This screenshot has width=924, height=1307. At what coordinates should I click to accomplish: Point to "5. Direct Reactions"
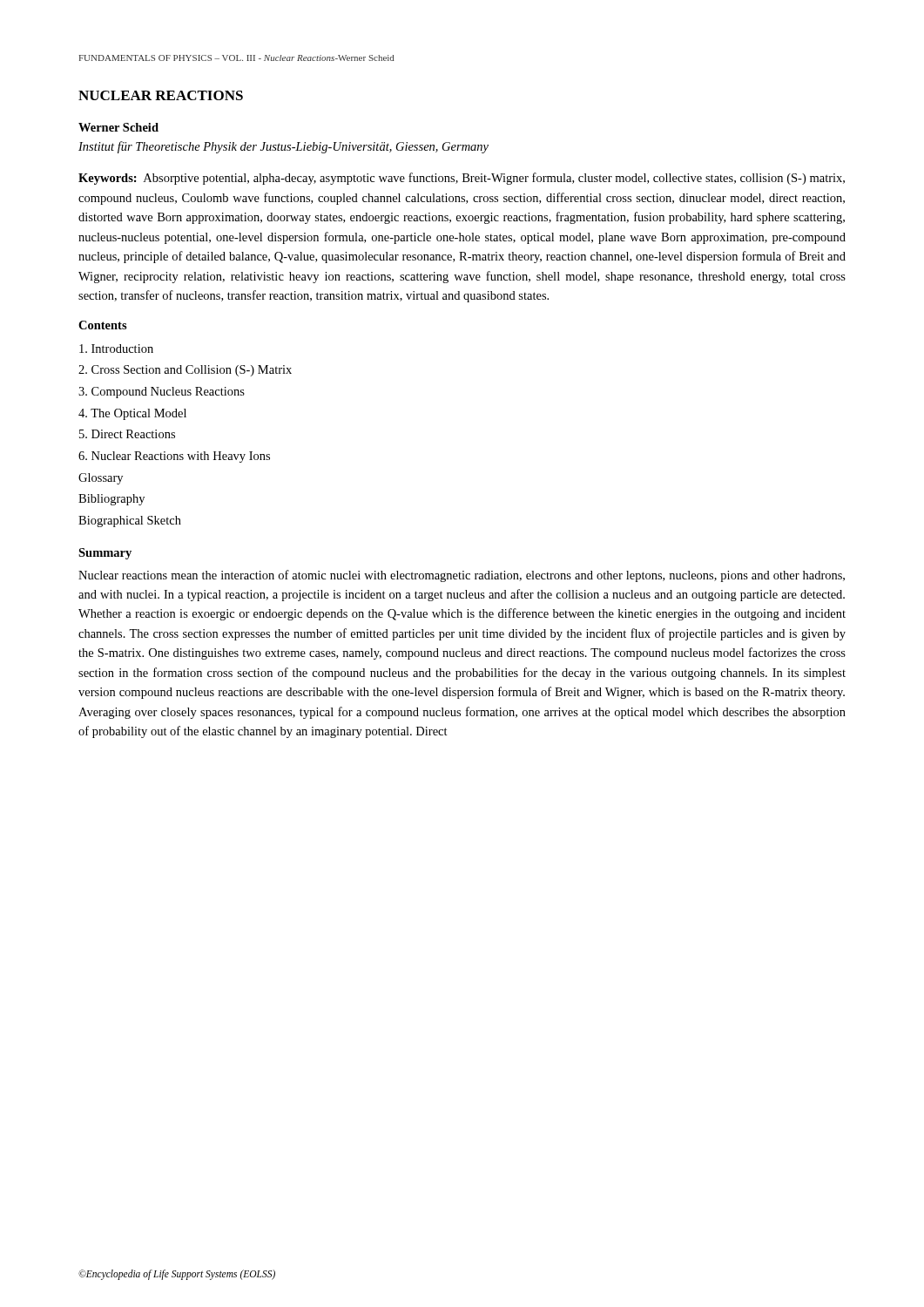[x=127, y=434]
